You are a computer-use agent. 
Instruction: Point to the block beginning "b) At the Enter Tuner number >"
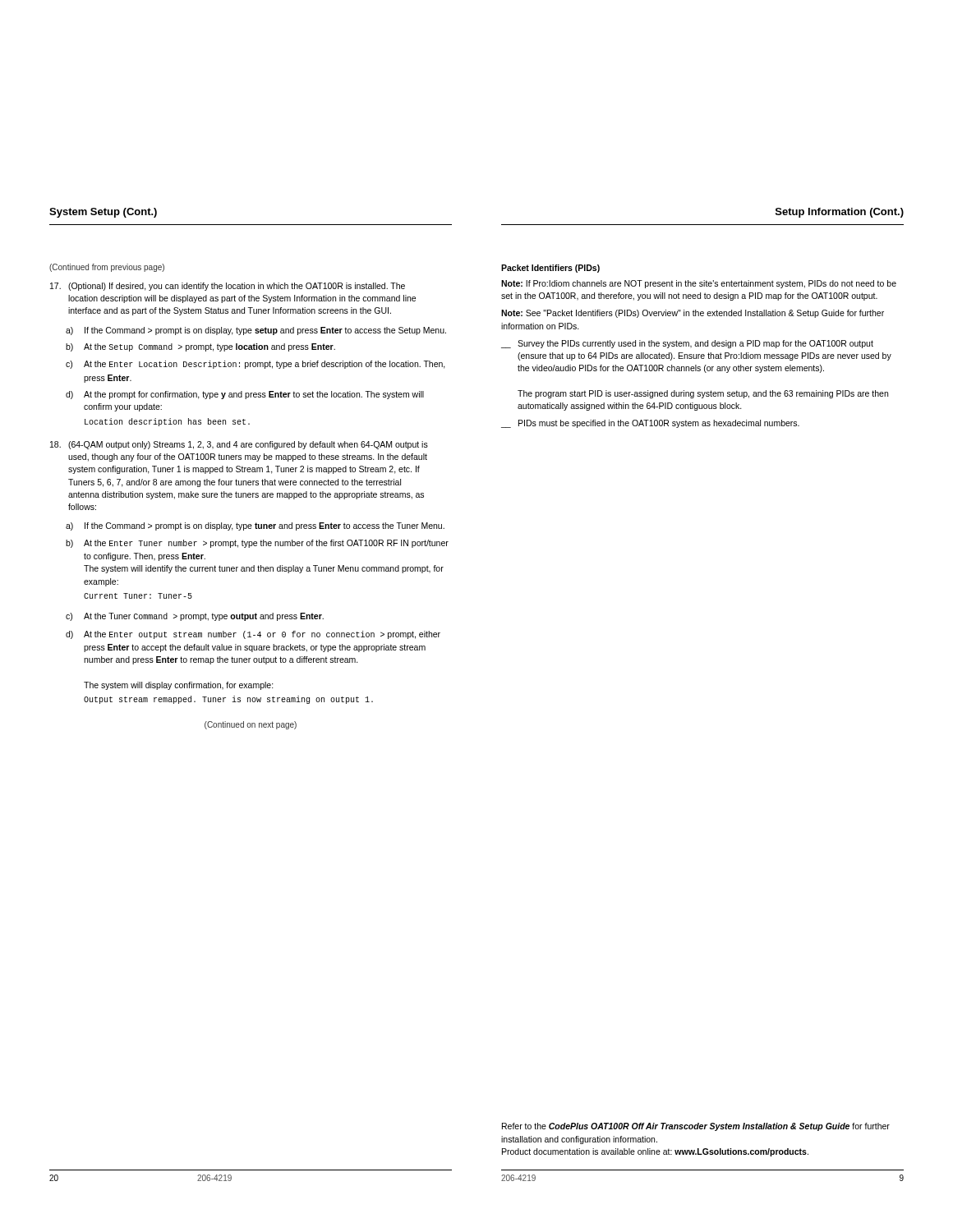pyautogui.click(x=259, y=572)
